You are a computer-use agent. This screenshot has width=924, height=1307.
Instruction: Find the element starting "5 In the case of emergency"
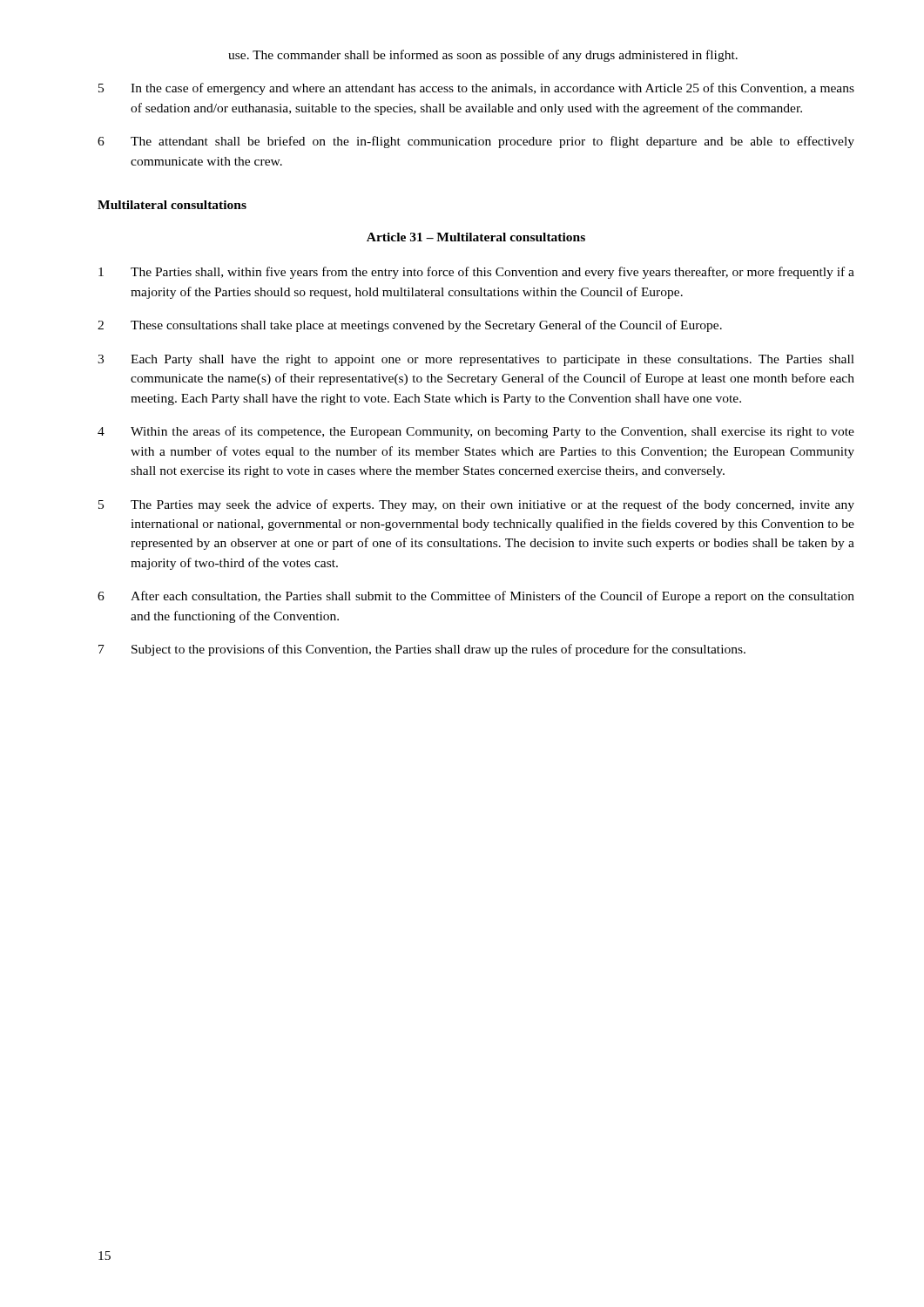pos(476,98)
